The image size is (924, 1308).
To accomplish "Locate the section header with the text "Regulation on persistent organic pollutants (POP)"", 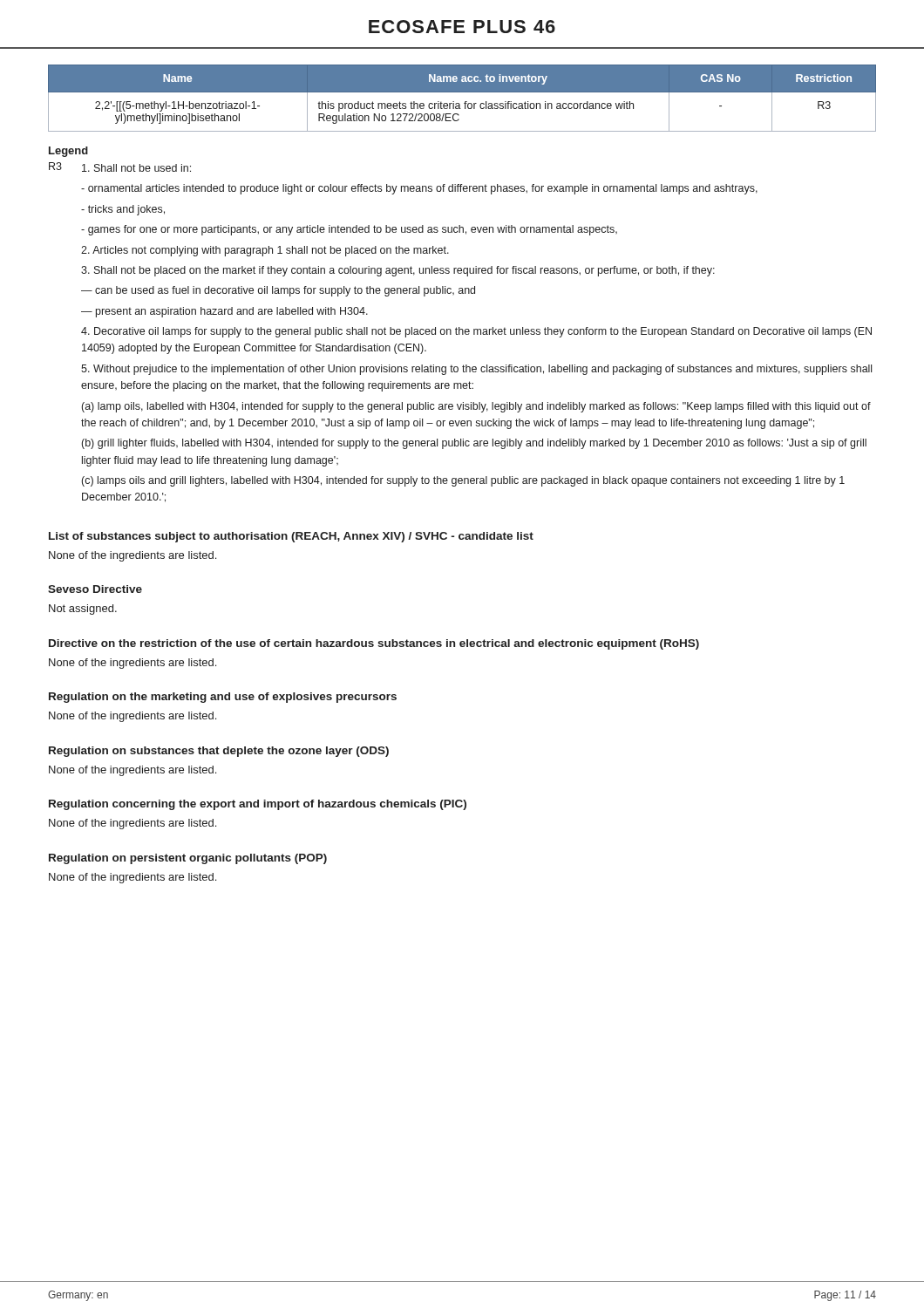I will click(188, 857).
